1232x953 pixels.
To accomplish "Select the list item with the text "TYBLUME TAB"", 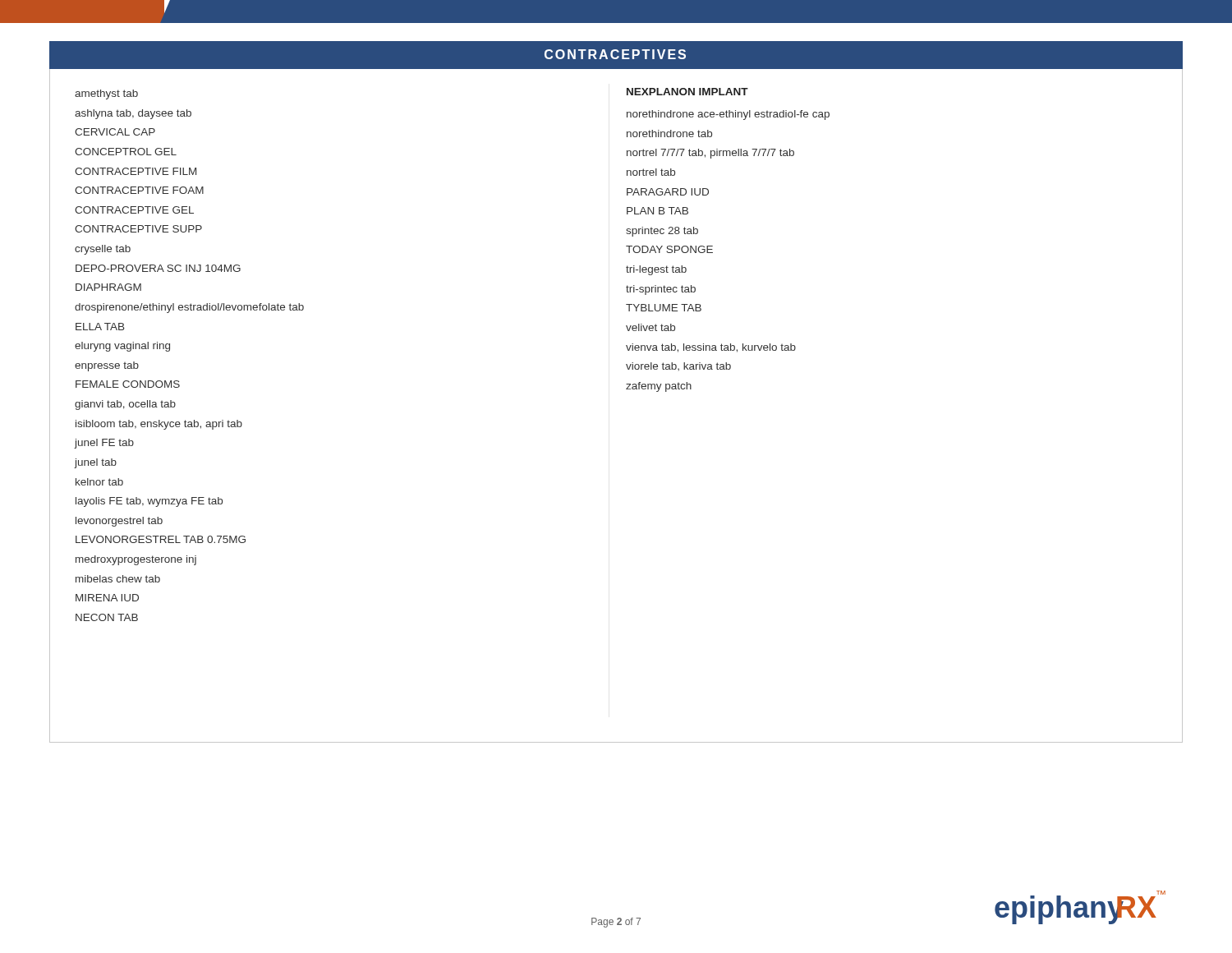I will (x=664, y=308).
